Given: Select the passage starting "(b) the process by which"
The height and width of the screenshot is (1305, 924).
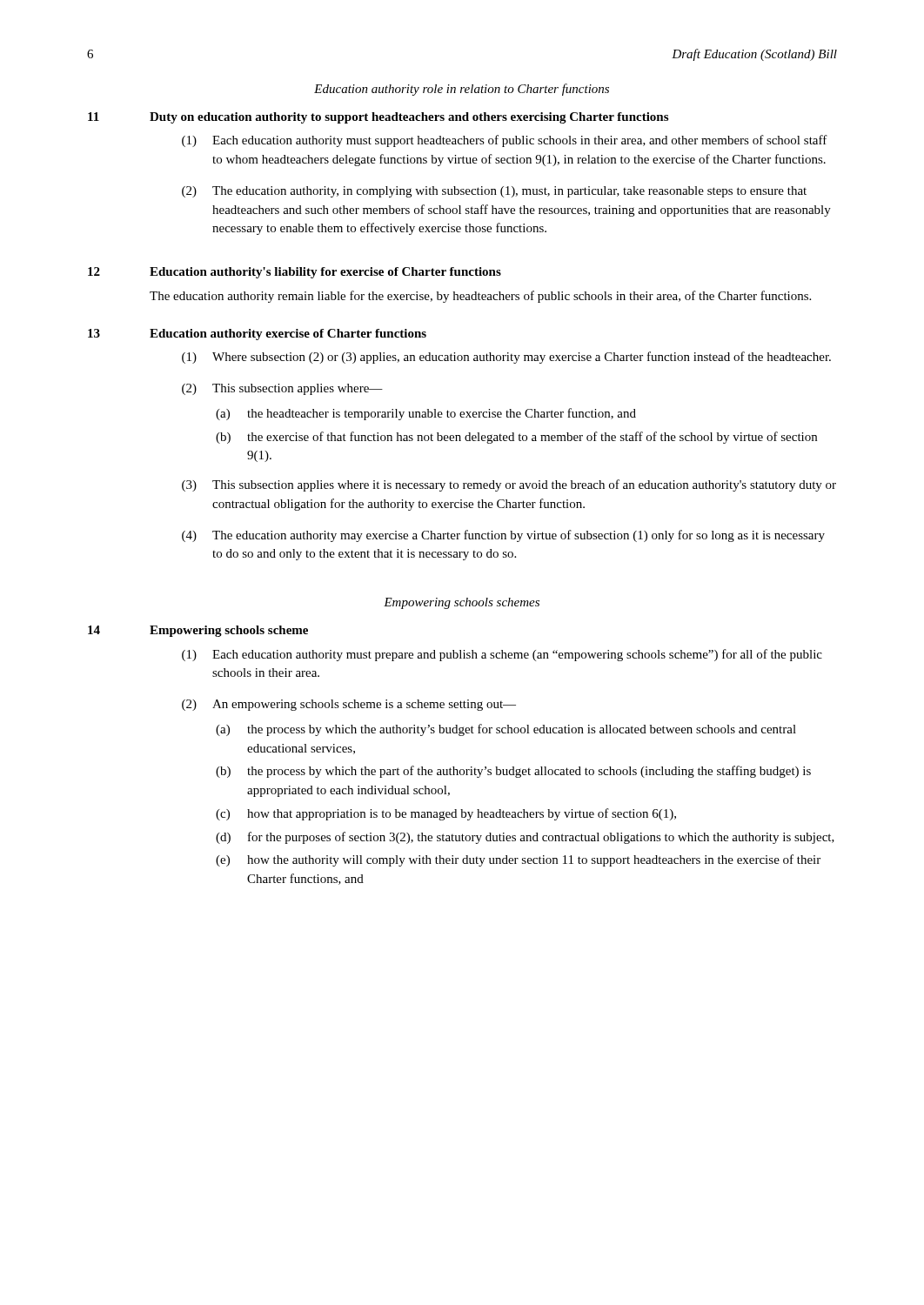Looking at the screenshot, I should pyautogui.click(x=525, y=781).
